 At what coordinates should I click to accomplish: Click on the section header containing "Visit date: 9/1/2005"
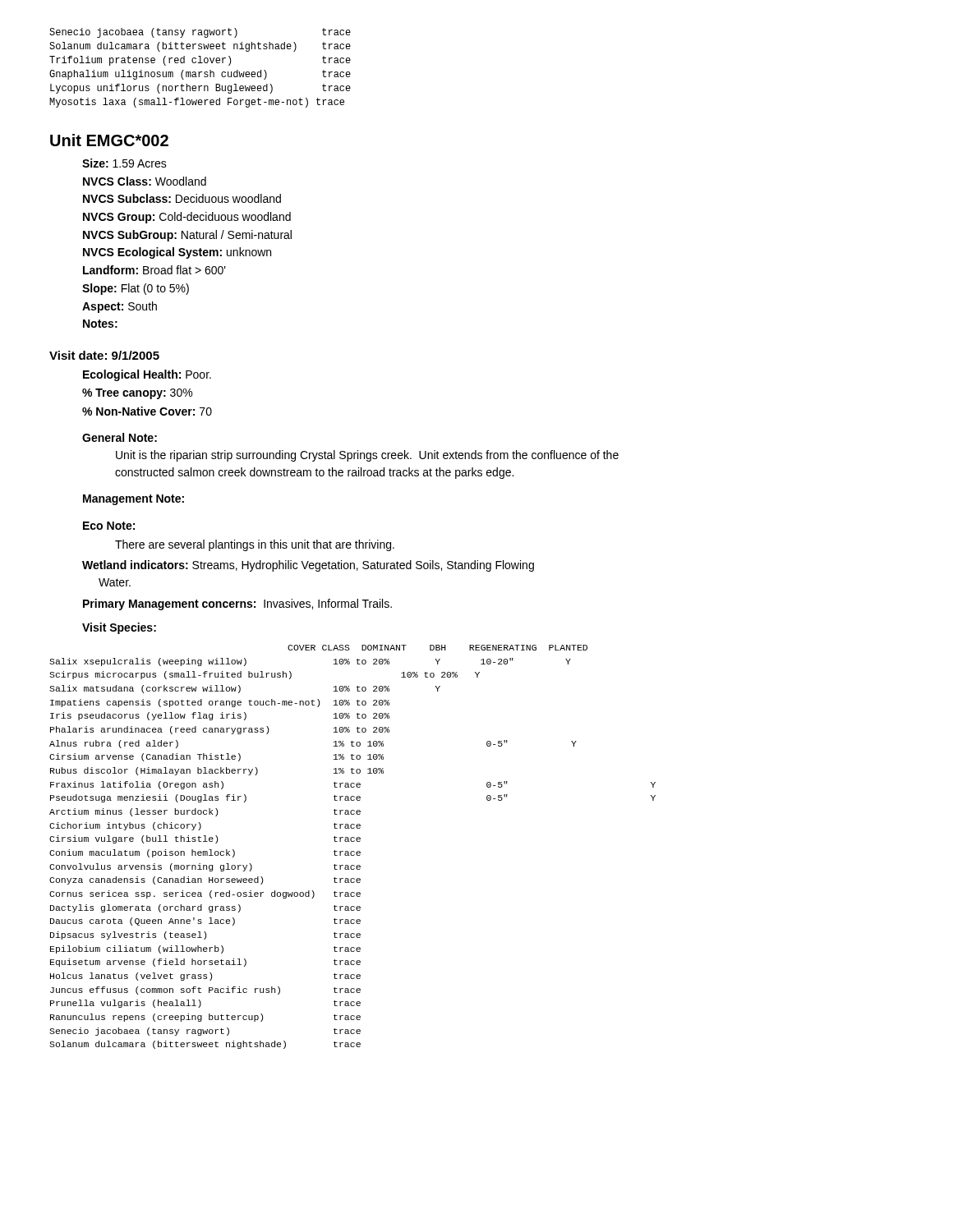click(104, 355)
